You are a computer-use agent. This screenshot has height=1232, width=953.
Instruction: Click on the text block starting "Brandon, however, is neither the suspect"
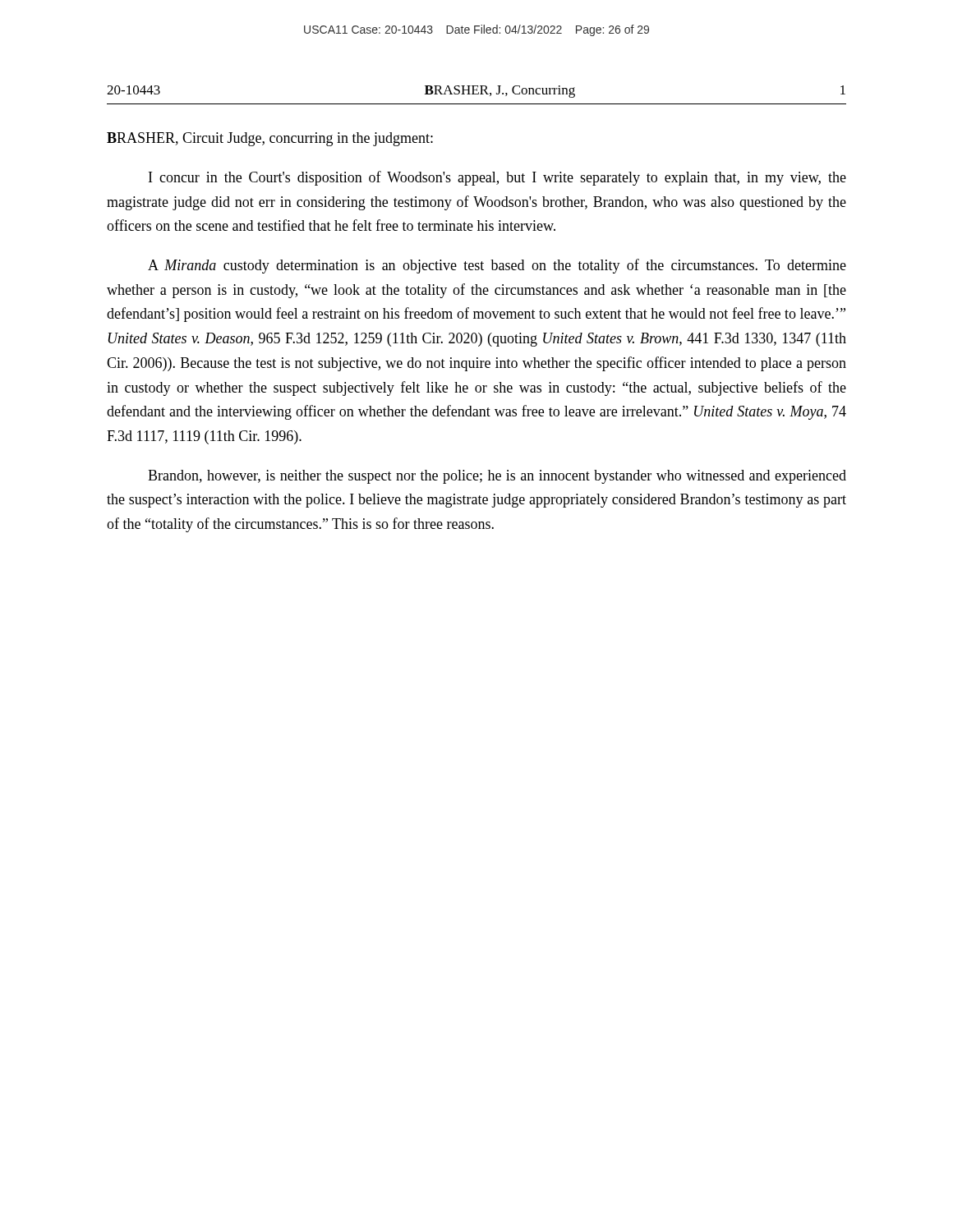pyautogui.click(x=476, y=500)
